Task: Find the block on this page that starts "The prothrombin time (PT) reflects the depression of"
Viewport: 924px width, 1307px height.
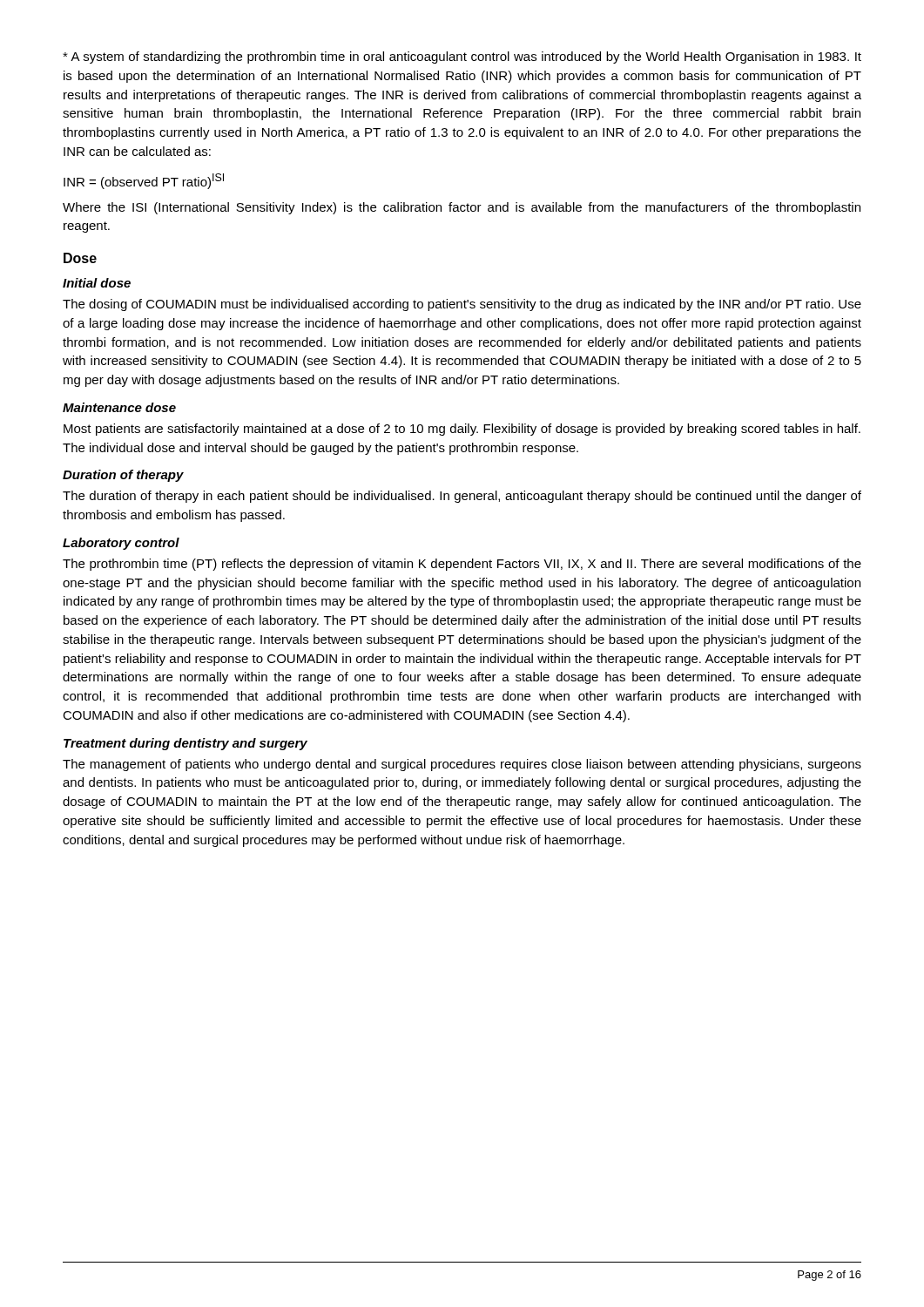Action: tap(462, 639)
